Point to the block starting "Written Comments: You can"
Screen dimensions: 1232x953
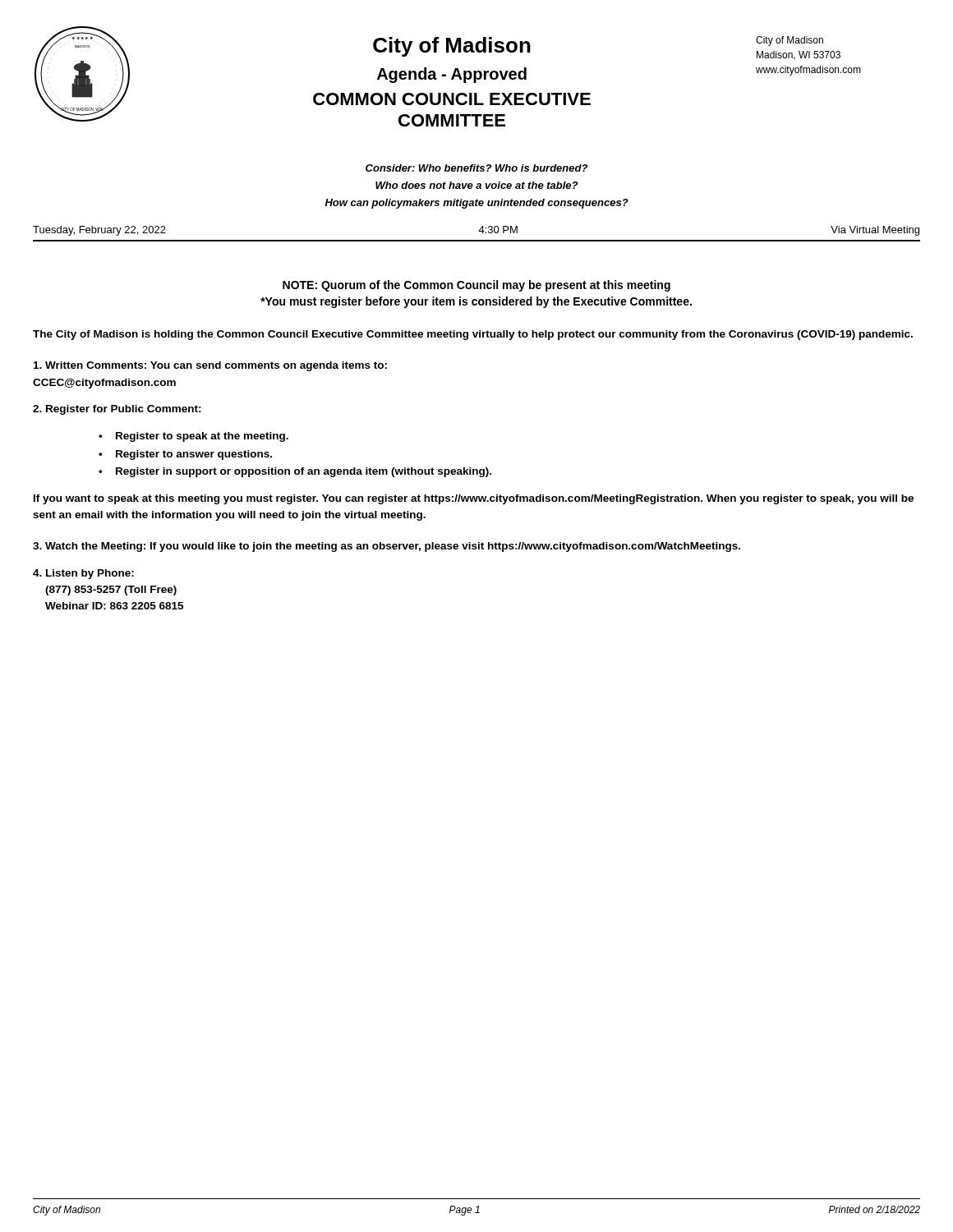(210, 374)
